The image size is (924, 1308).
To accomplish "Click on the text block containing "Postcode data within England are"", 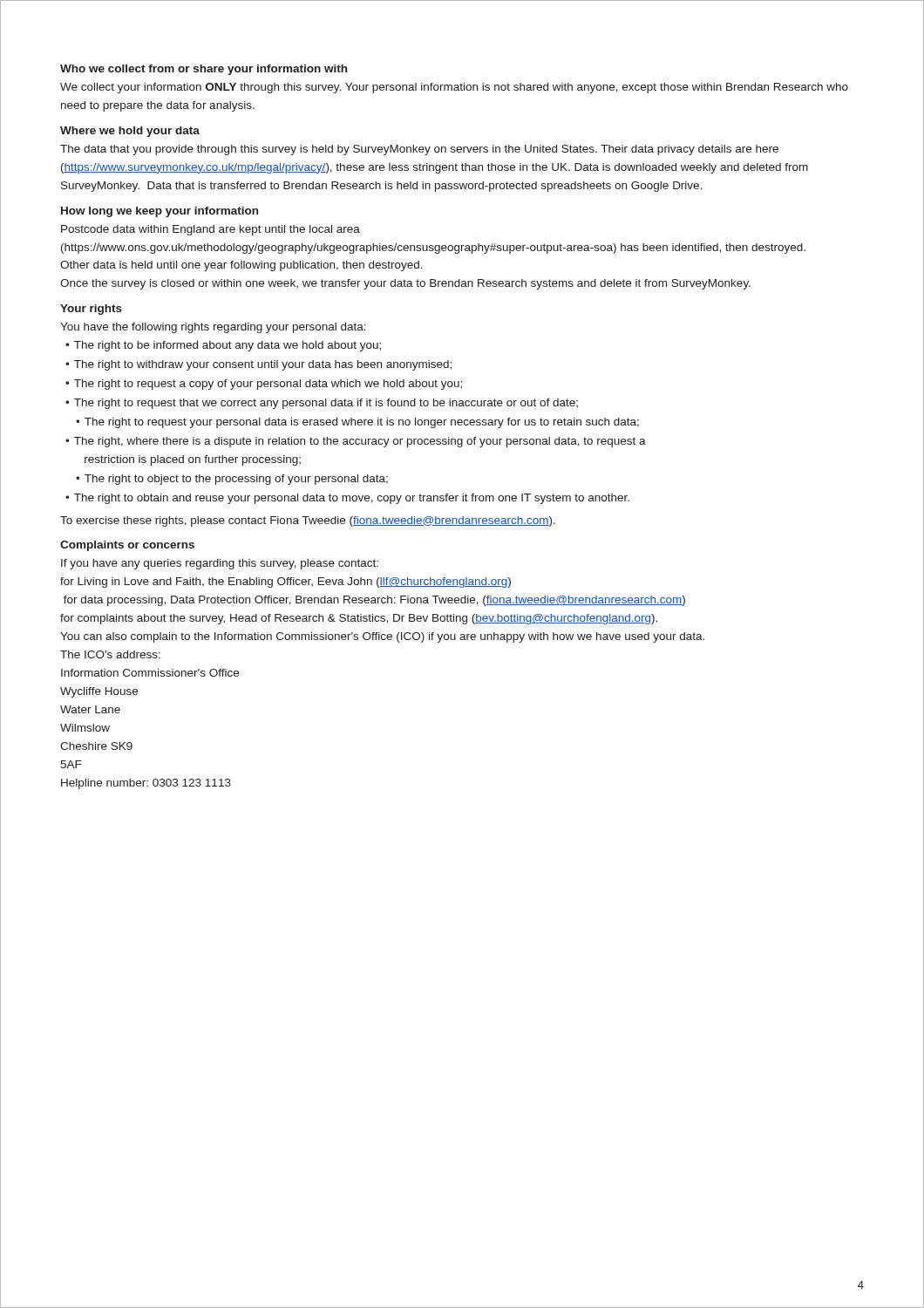I will [433, 247].
